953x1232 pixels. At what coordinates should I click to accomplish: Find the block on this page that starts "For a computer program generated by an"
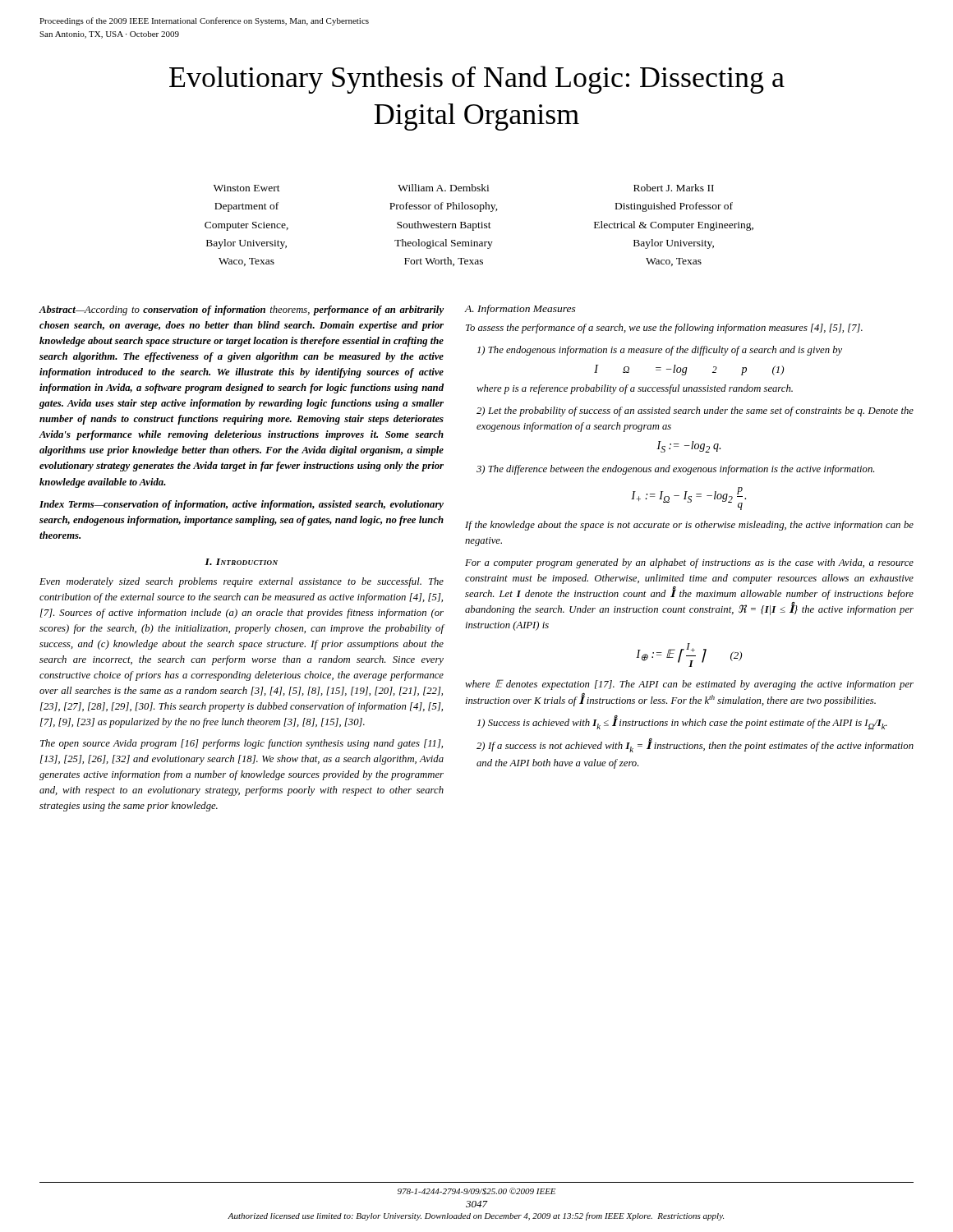689,594
